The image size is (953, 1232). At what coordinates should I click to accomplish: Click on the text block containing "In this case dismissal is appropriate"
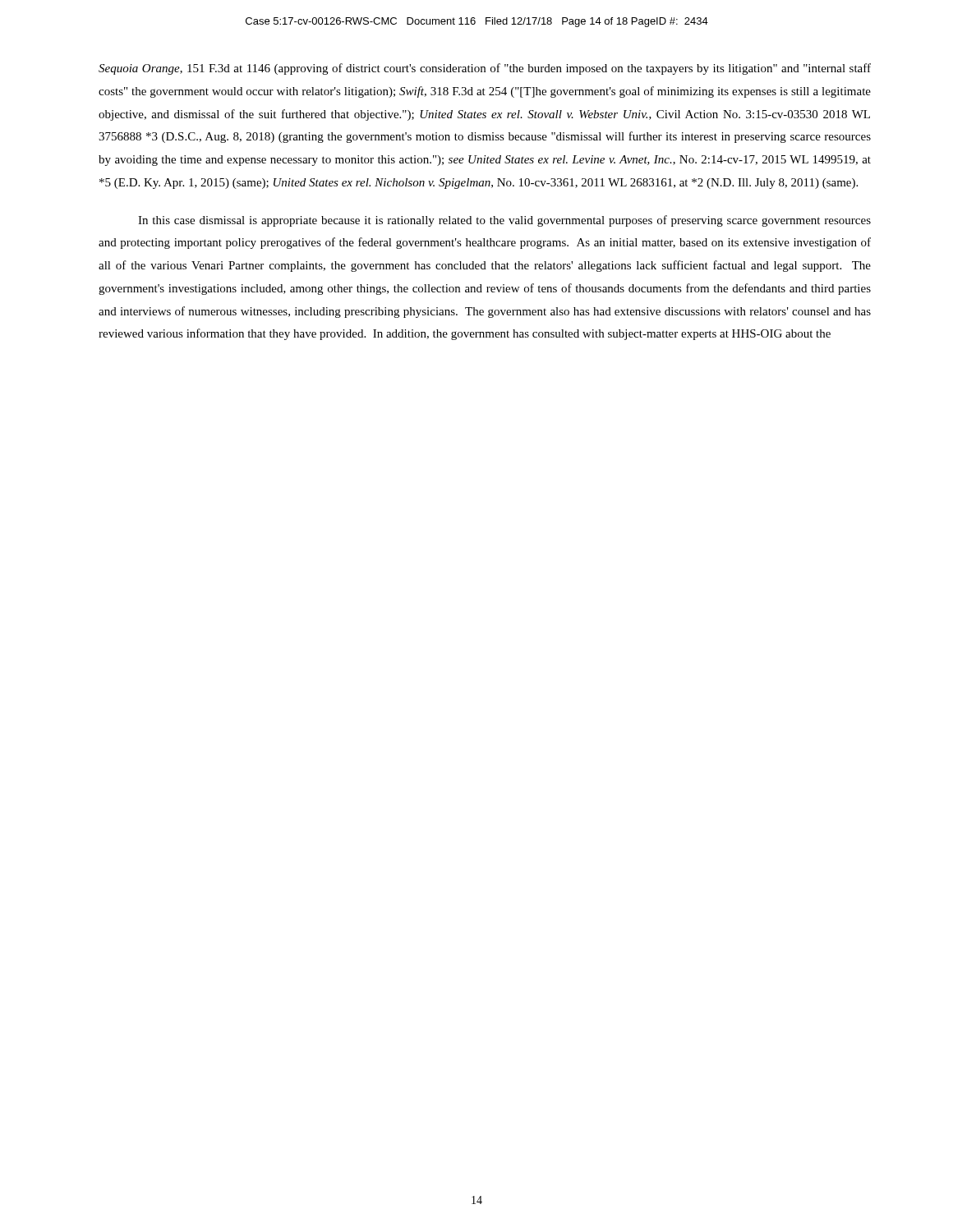click(x=485, y=277)
